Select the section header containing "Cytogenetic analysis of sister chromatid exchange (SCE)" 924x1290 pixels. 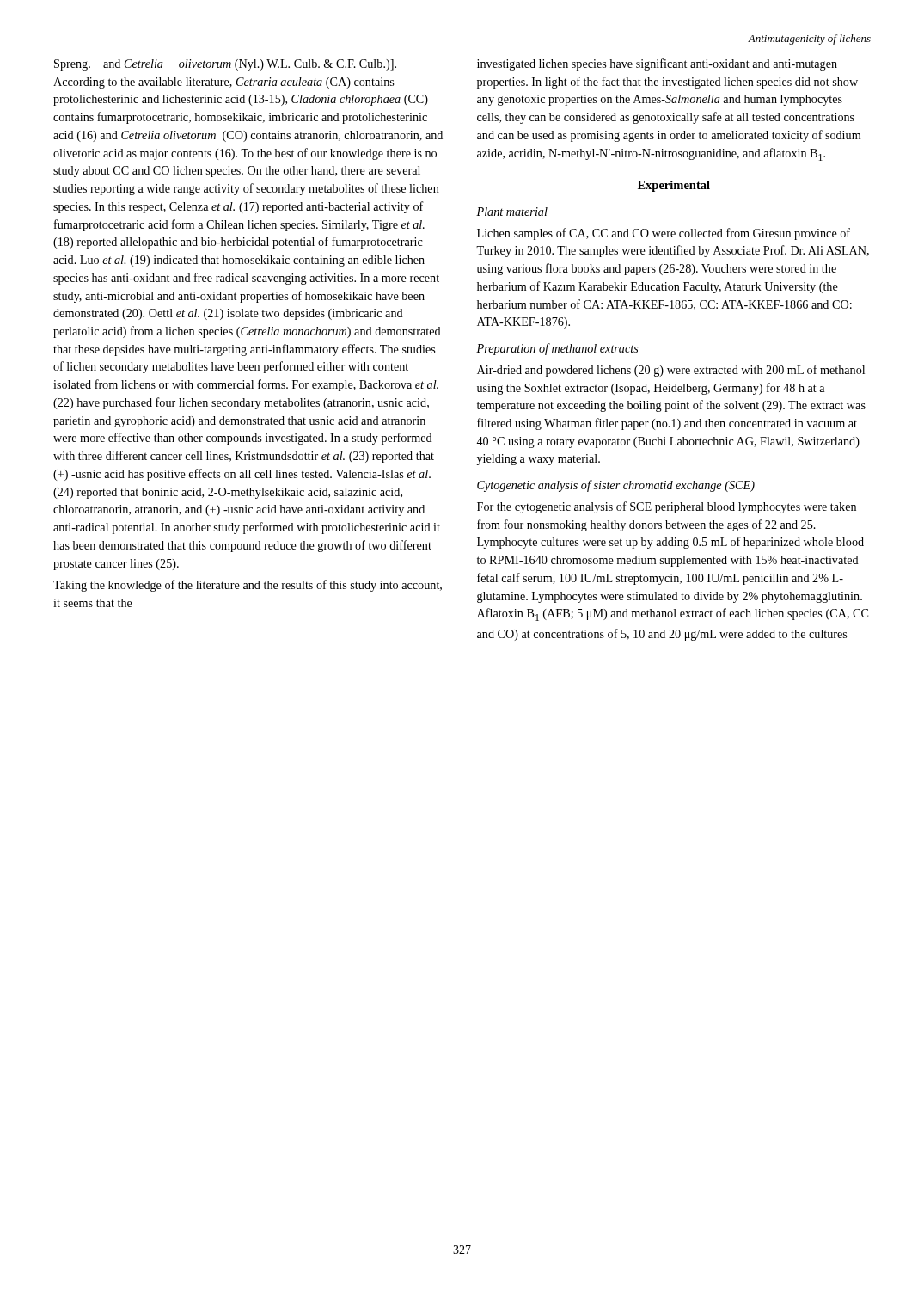[616, 485]
